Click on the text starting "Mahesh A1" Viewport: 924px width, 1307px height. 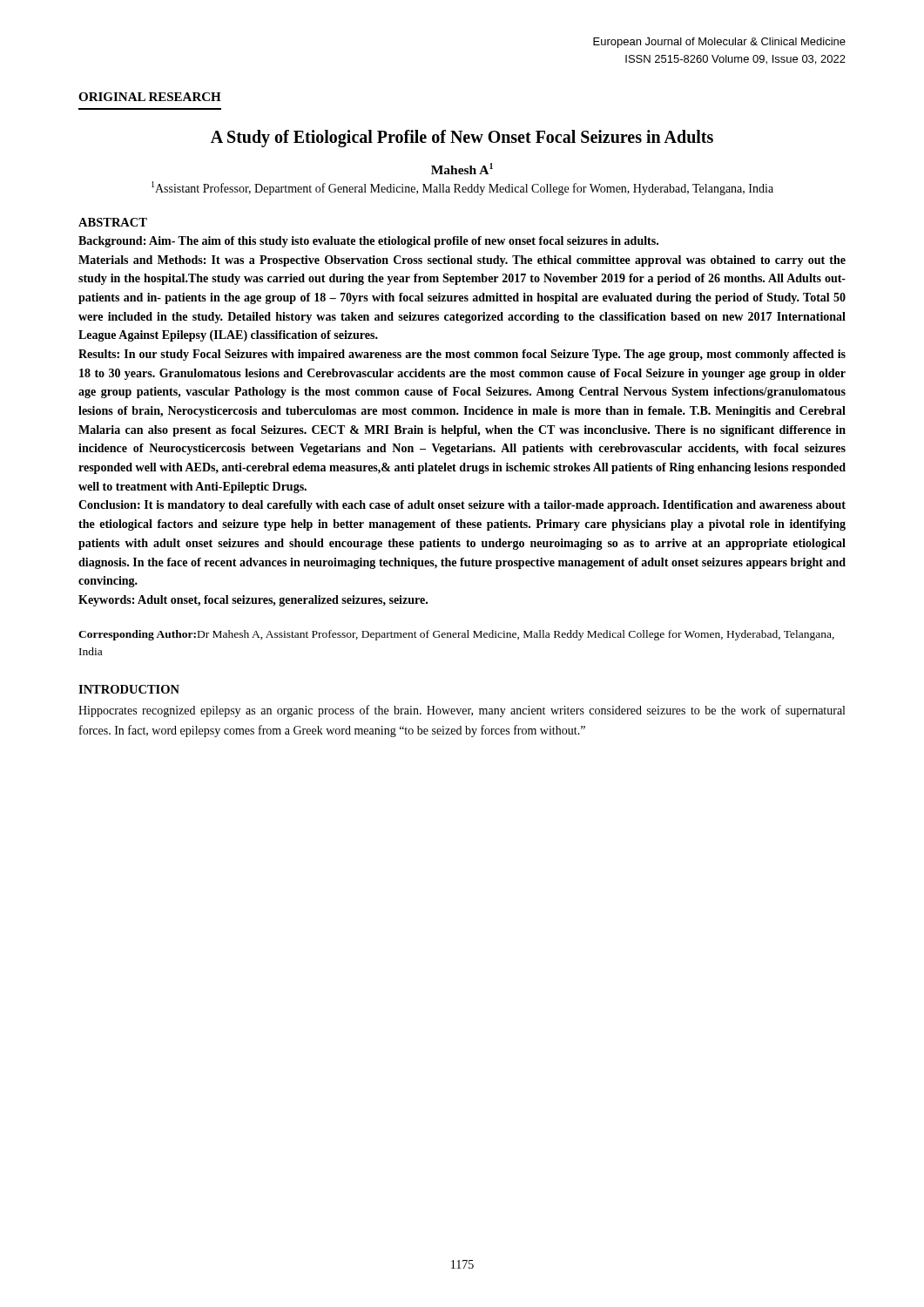click(x=462, y=169)
